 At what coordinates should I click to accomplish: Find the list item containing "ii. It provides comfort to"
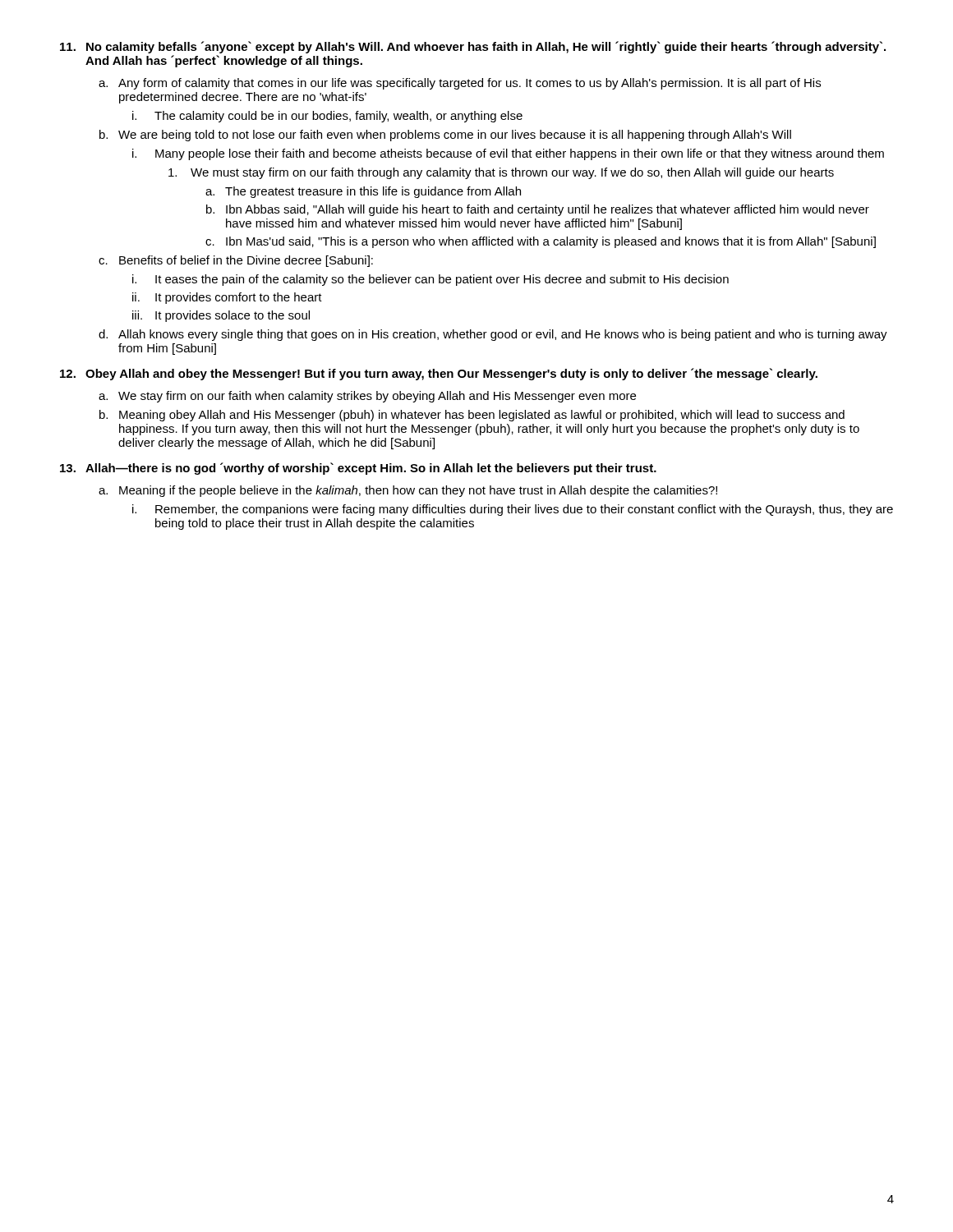tap(226, 297)
